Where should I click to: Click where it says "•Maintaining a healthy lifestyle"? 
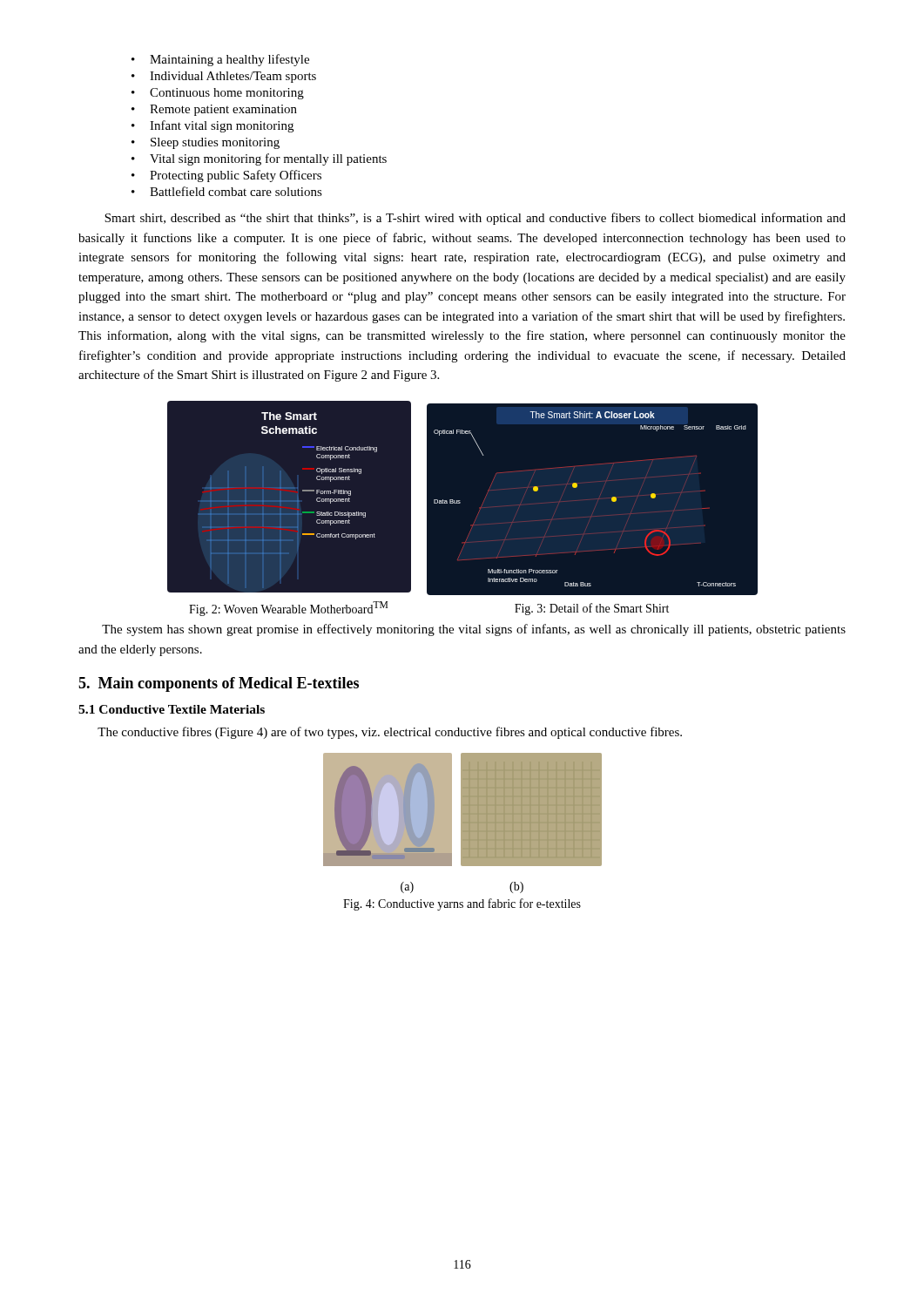click(x=220, y=60)
